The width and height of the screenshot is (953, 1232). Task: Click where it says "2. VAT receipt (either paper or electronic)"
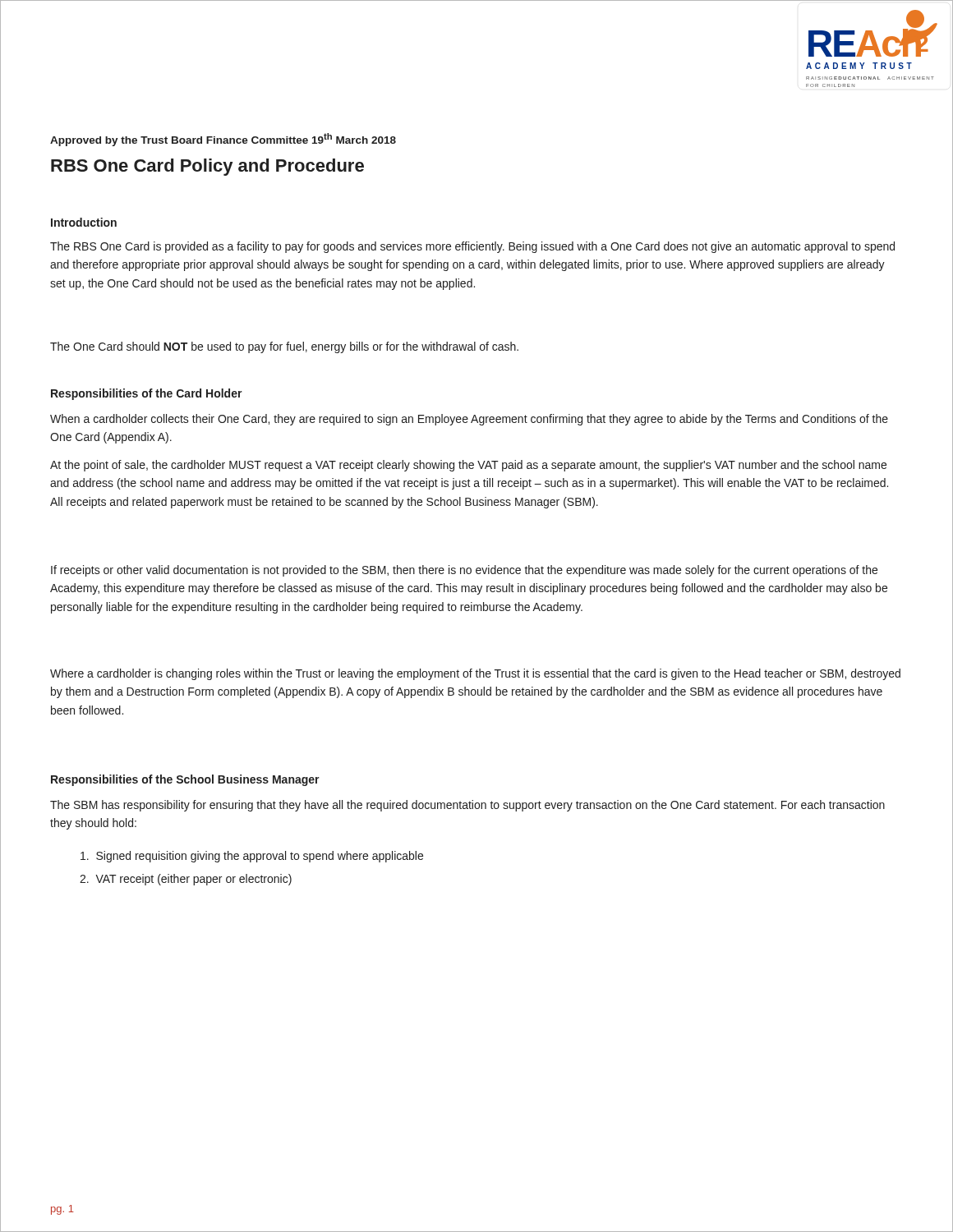186,879
